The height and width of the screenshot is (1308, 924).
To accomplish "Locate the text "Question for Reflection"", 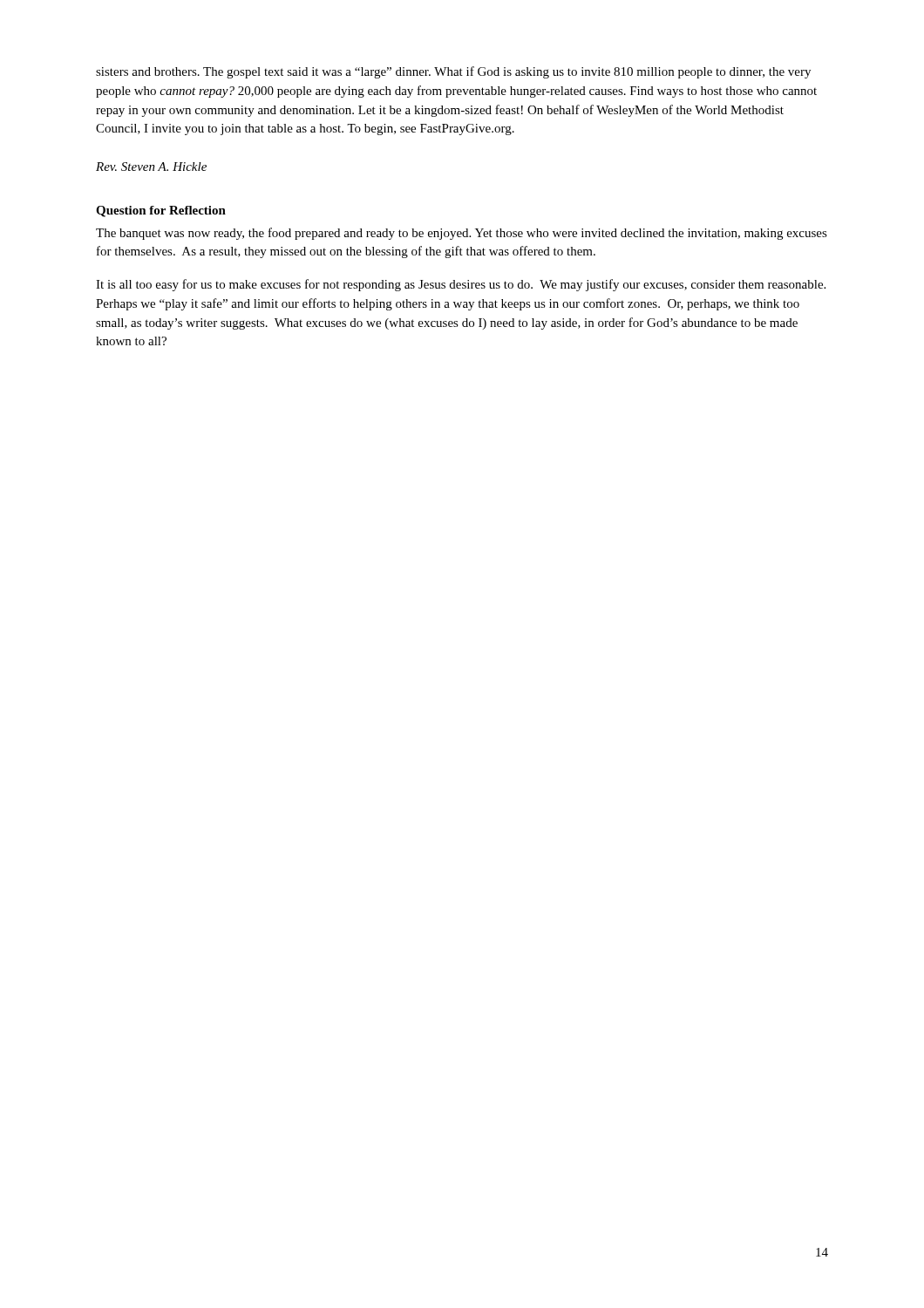I will (x=161, y=210).
